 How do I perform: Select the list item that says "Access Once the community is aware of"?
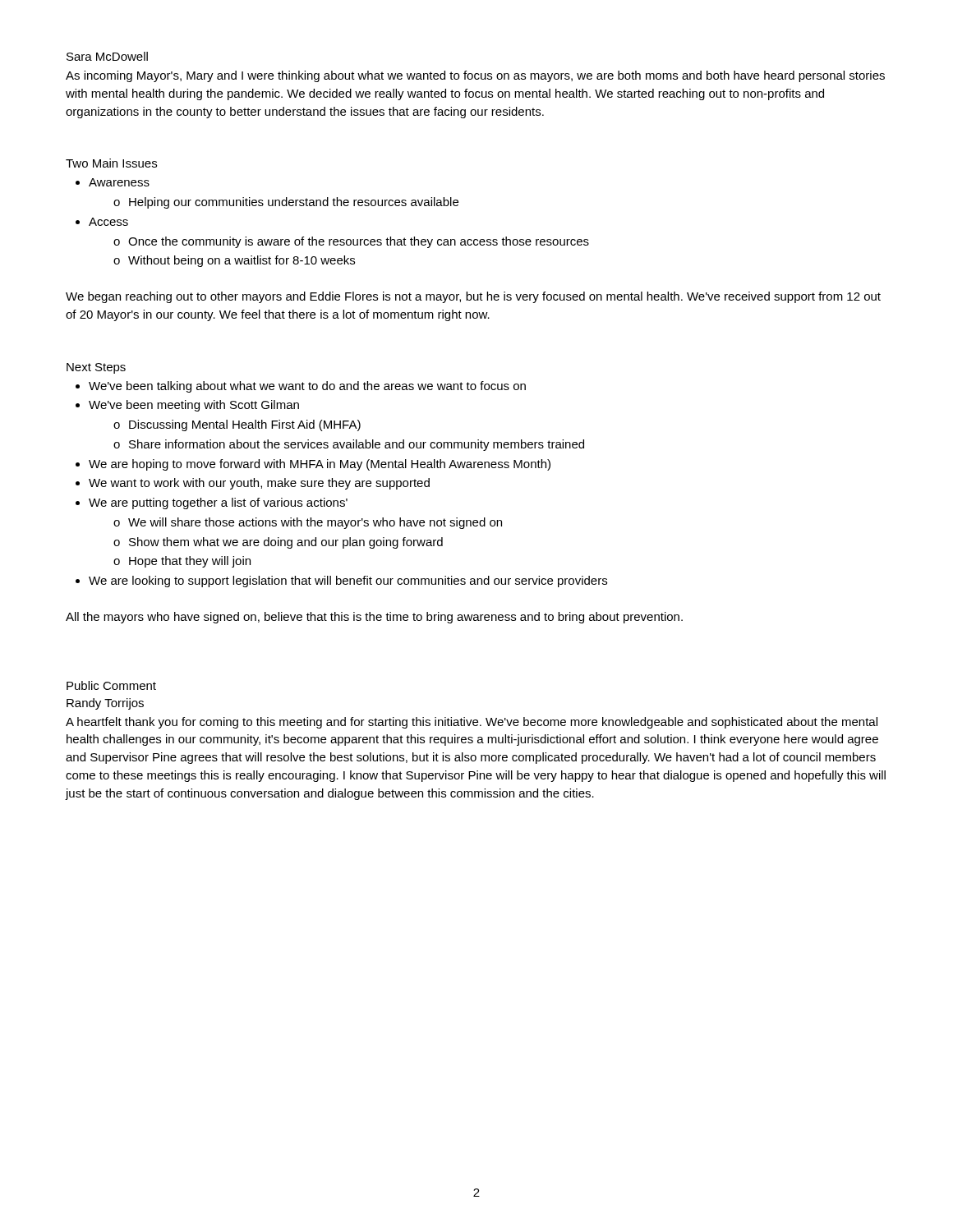(488, 242)
